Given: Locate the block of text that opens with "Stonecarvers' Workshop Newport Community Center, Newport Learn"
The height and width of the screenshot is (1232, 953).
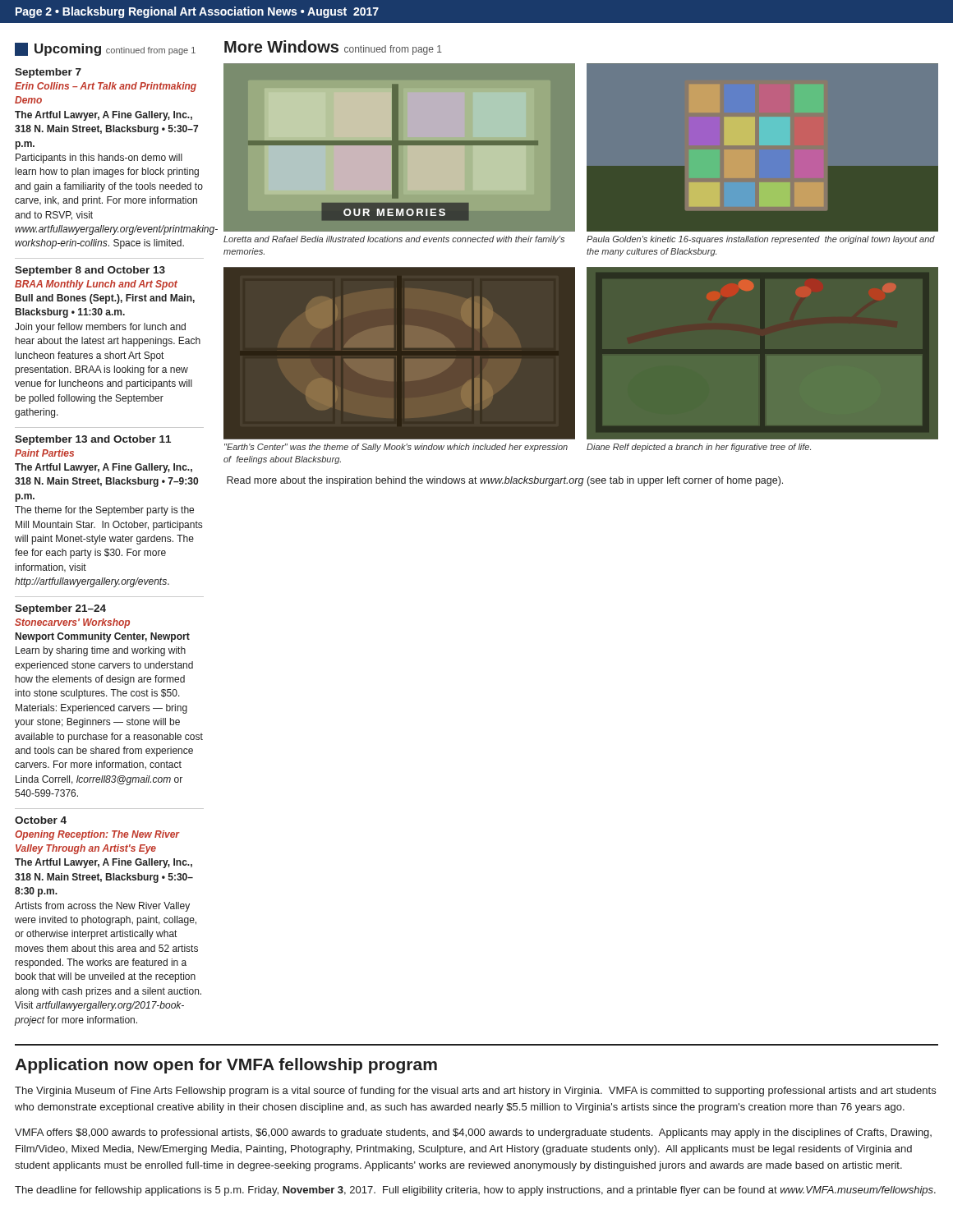Looking at the screenshot, I should (x=109, y=708).
